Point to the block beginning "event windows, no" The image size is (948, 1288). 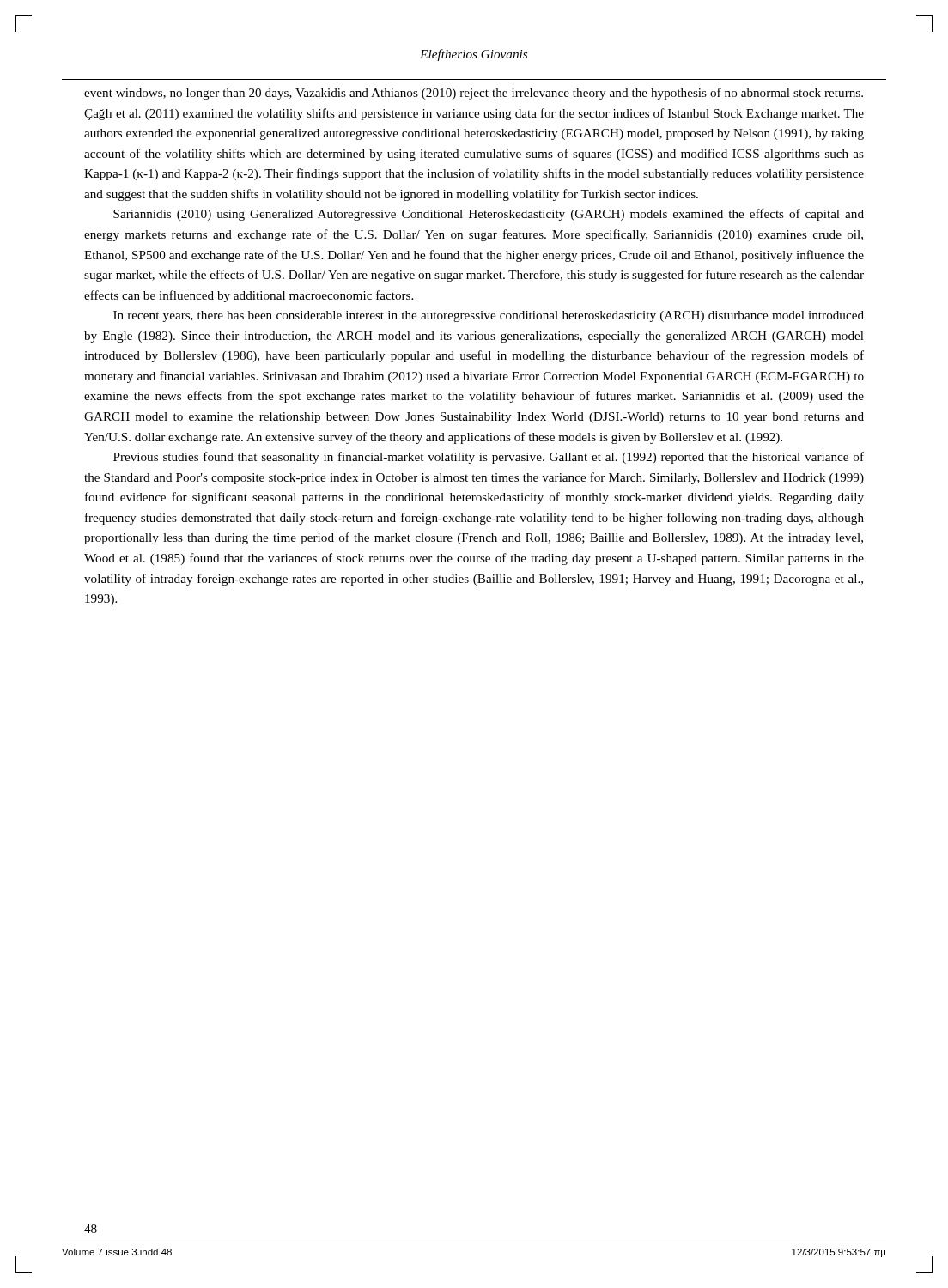tap(474, 143)
